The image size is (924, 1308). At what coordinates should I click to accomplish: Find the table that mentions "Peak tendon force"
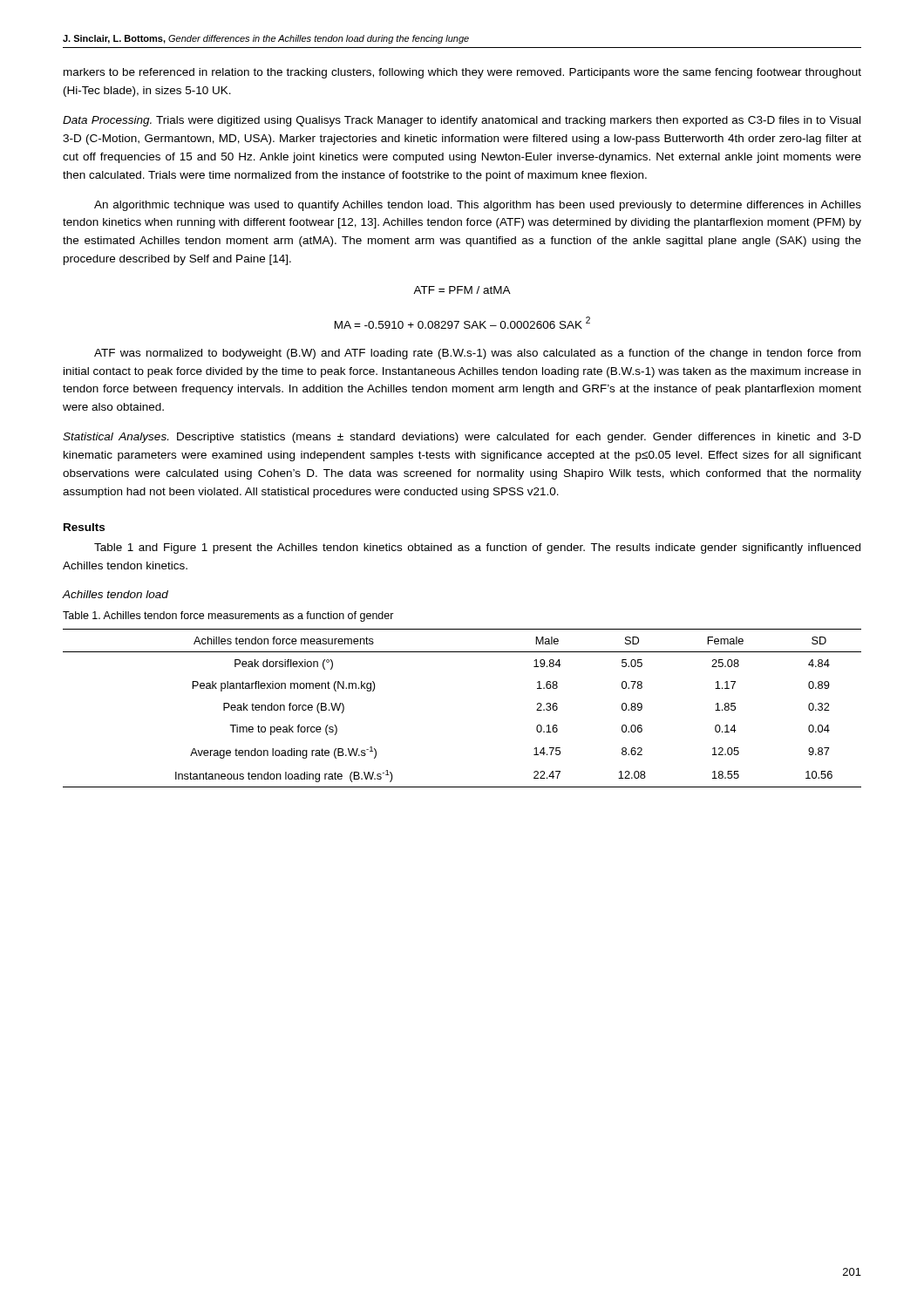pyautogui.click(x=462, y=708)
